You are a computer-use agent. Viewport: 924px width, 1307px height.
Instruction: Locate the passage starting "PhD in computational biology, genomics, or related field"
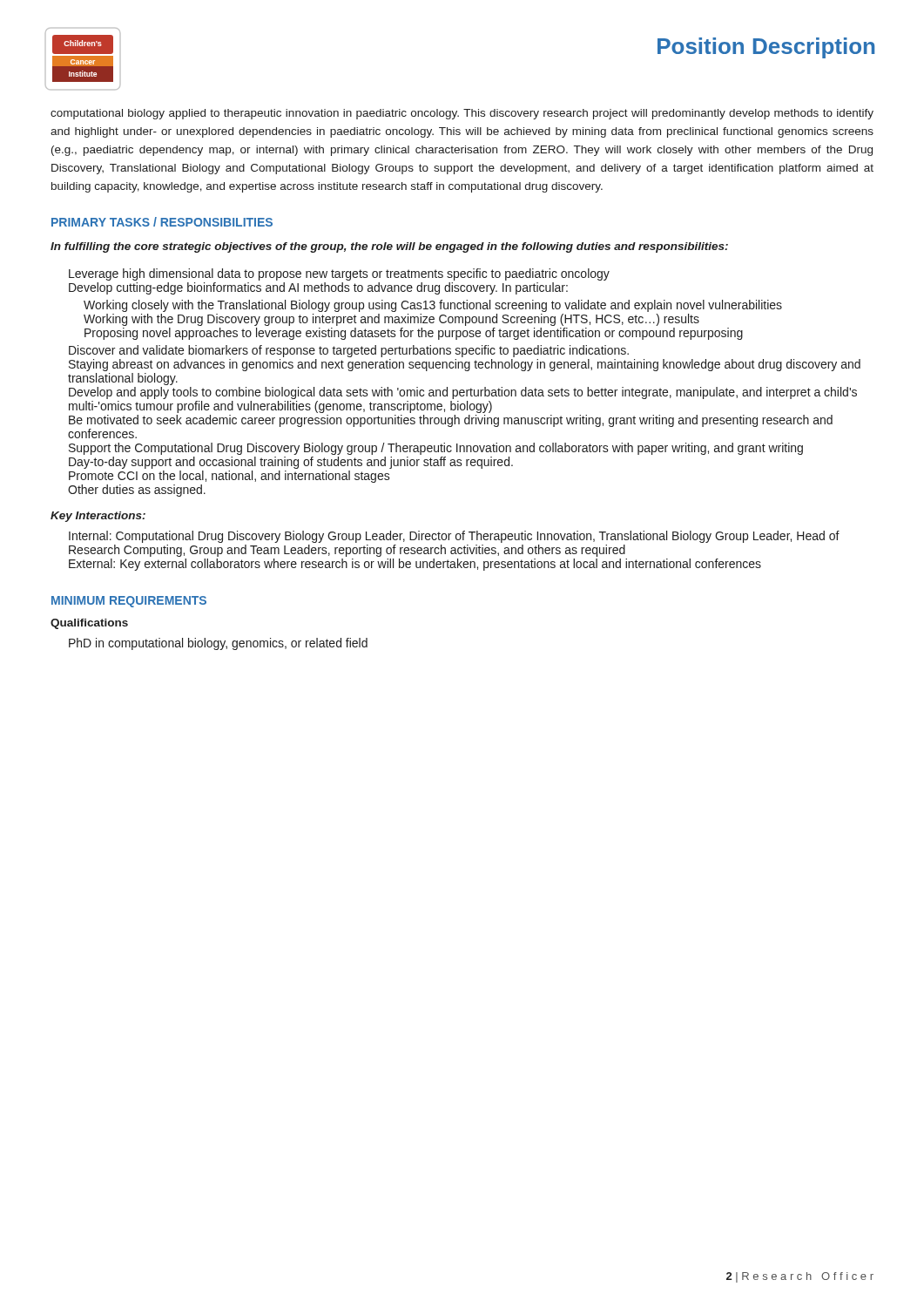click(218, 644)
